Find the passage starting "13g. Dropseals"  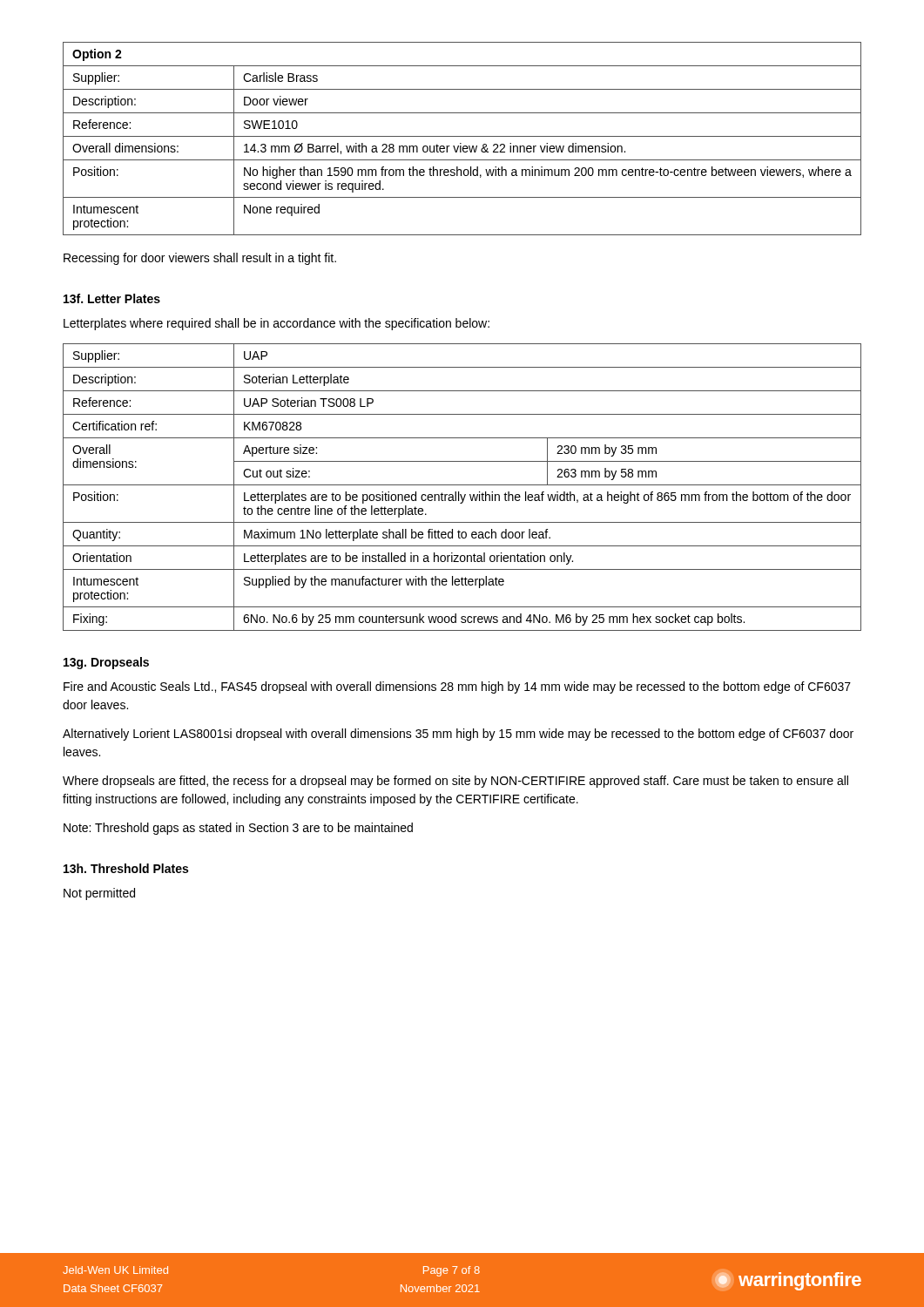(106, 662)
